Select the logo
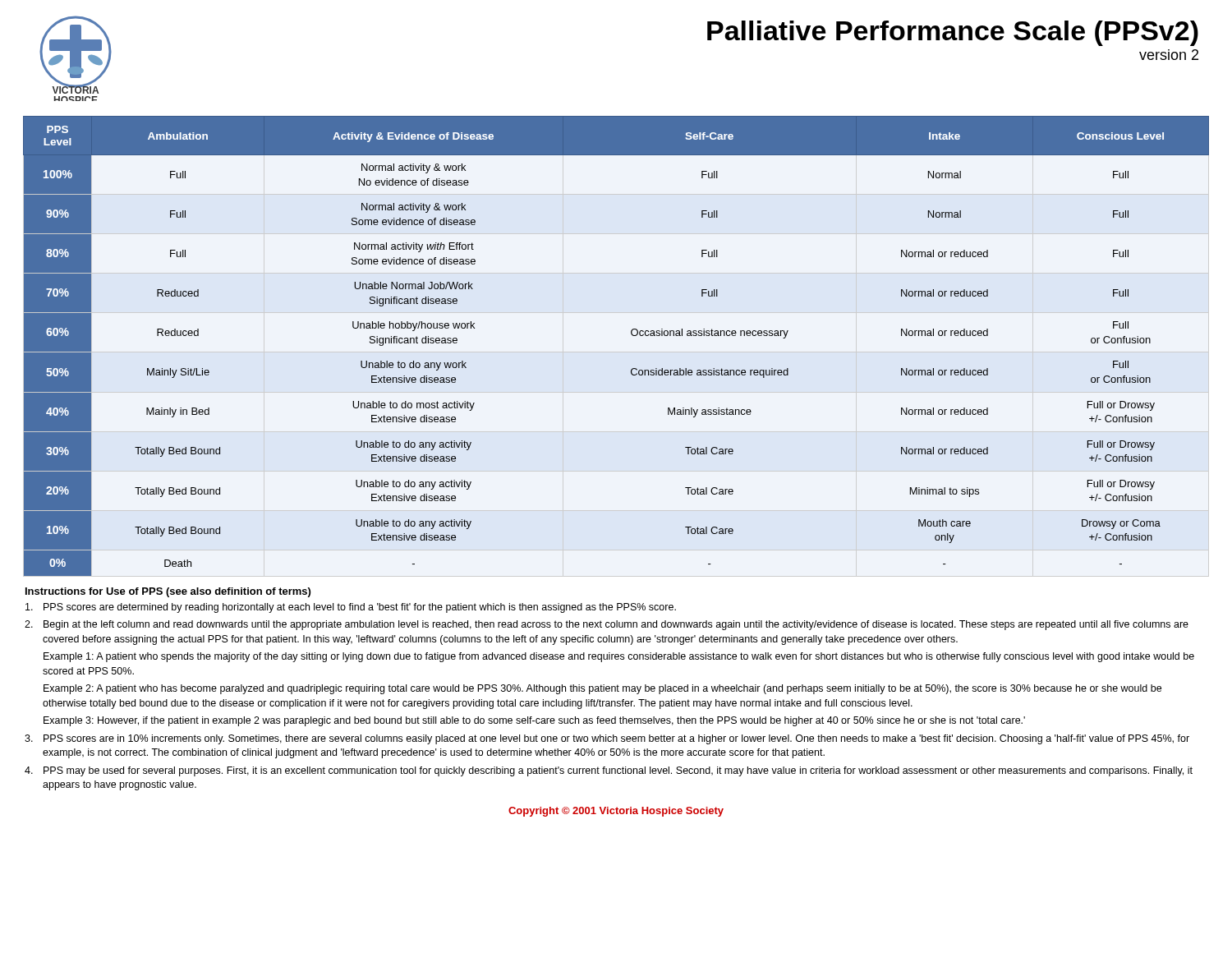Viewport: 1232px width, 953px height. click(x=90, y=58)
